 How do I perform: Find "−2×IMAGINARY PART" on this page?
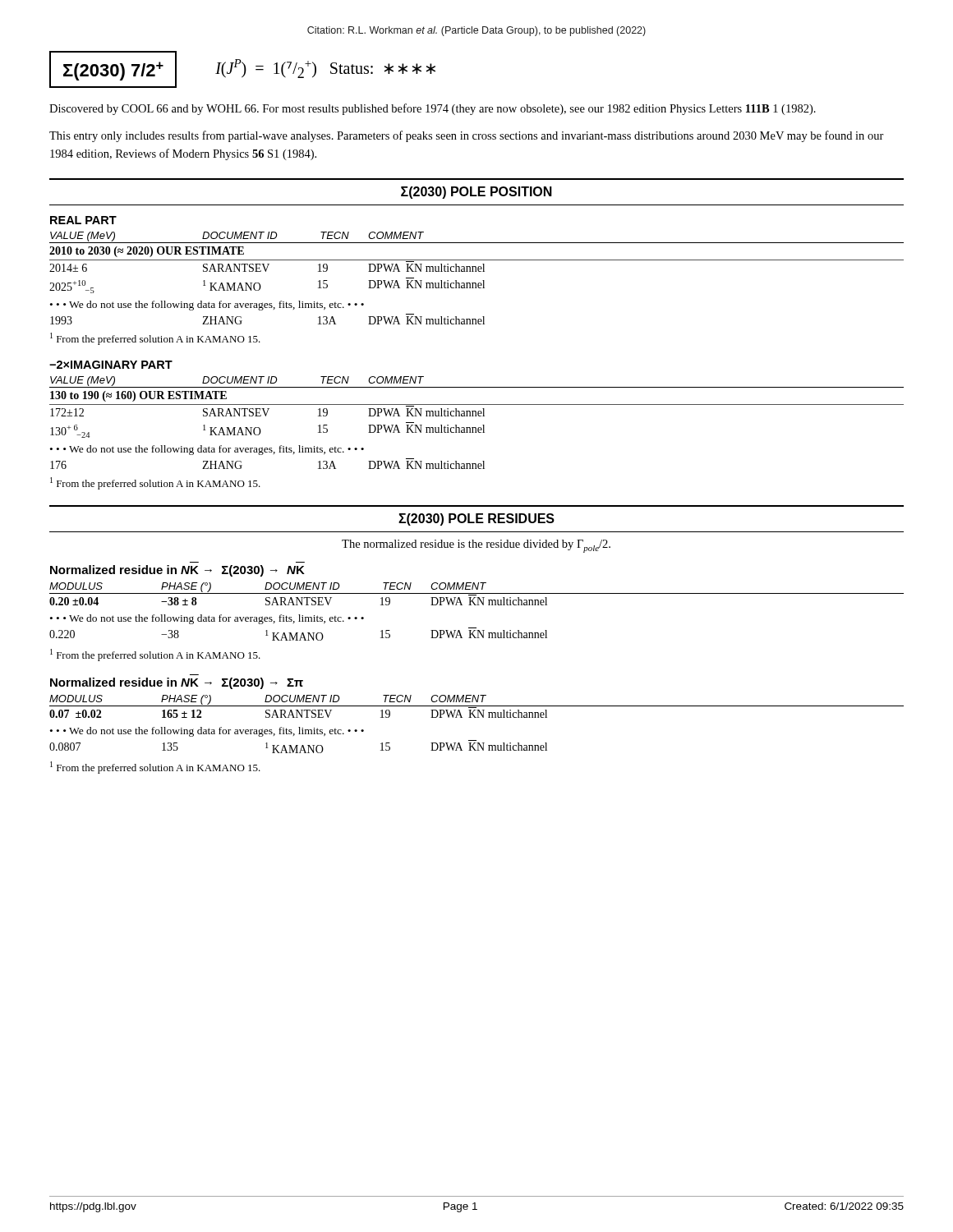pos(111,364)
